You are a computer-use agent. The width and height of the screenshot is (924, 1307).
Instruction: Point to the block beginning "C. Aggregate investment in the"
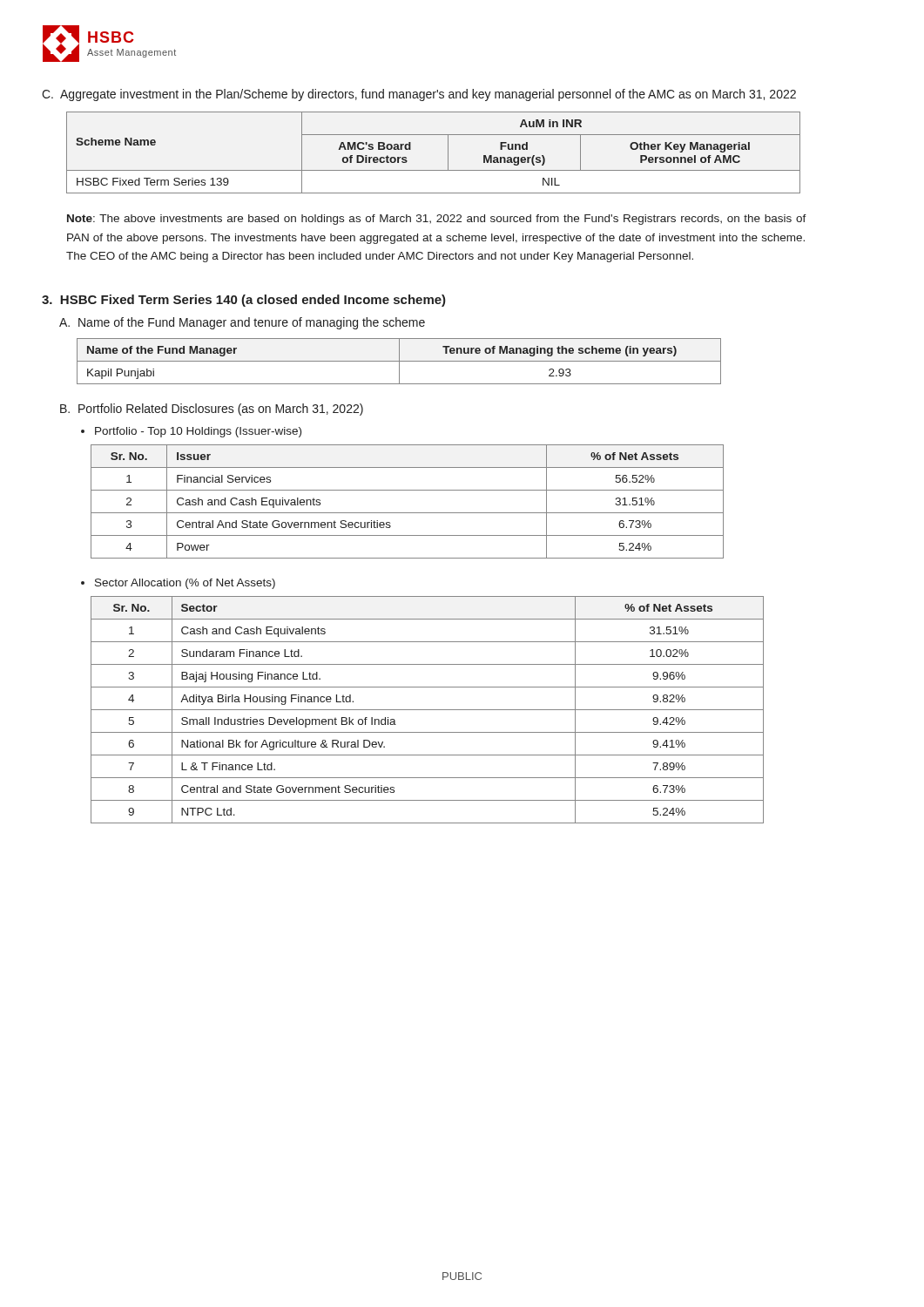point(419,94)
